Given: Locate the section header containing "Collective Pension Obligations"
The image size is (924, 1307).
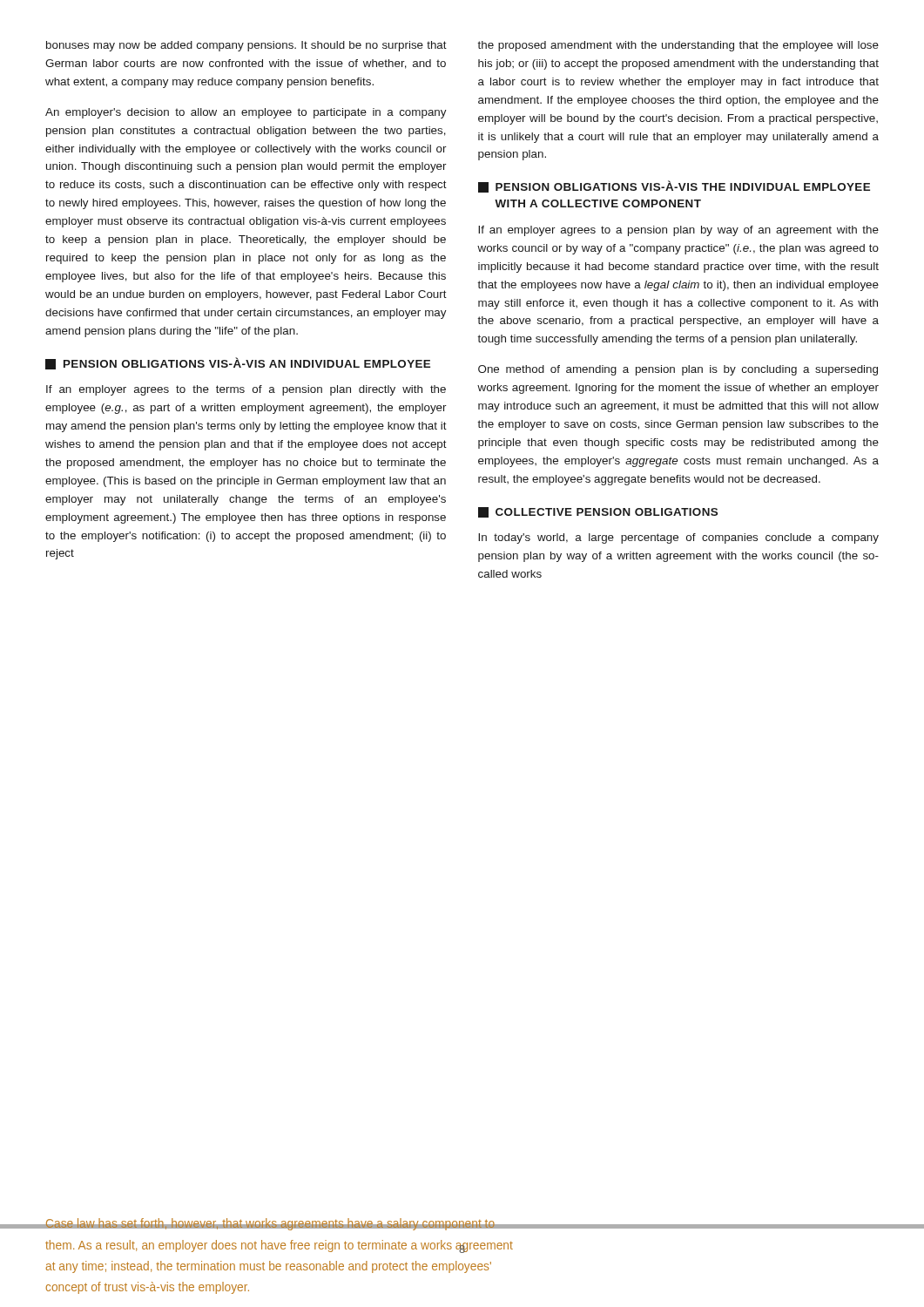Looking at the screenshot, I should [598, 512].
